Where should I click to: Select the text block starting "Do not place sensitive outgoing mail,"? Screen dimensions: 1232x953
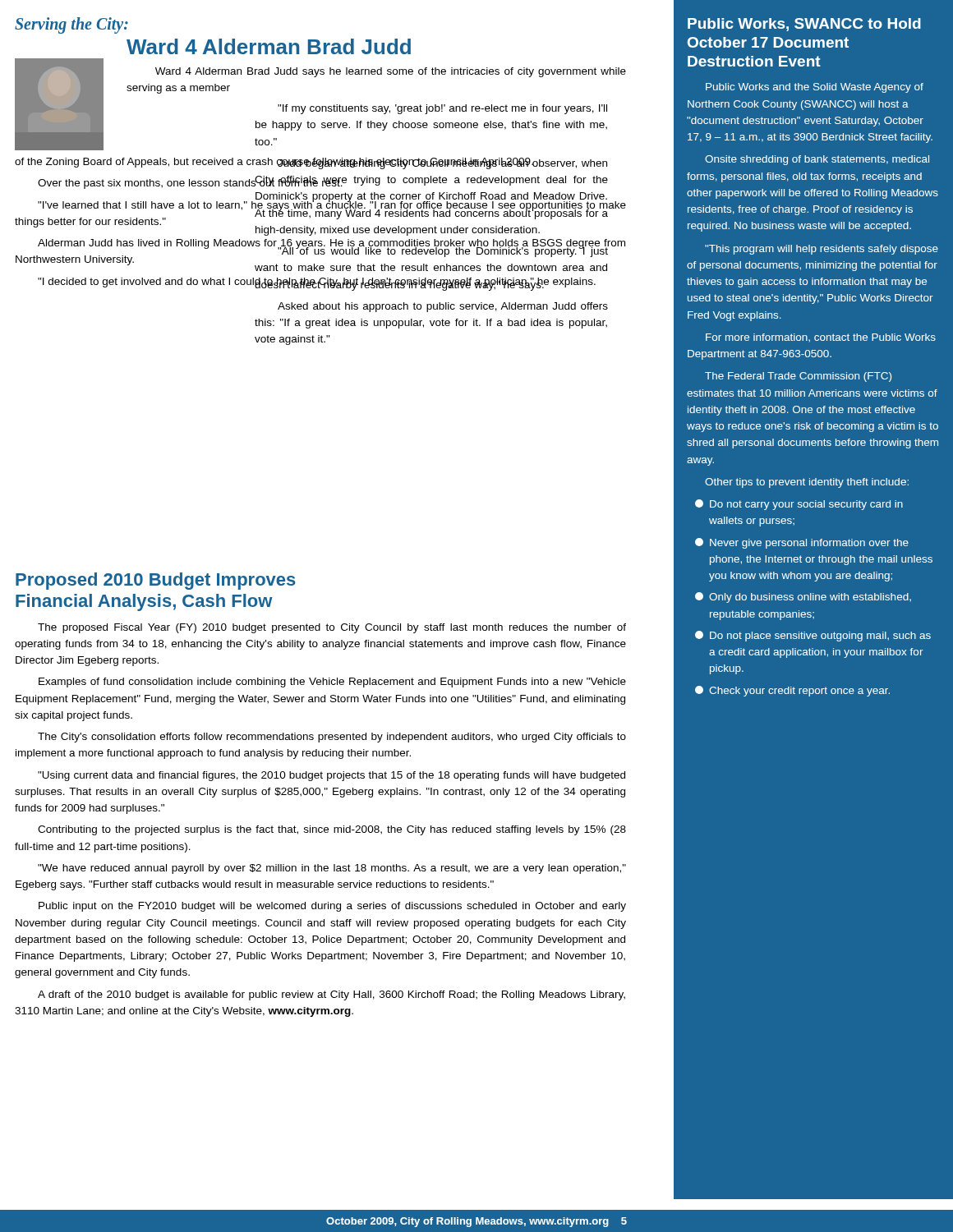click(817, 652)
